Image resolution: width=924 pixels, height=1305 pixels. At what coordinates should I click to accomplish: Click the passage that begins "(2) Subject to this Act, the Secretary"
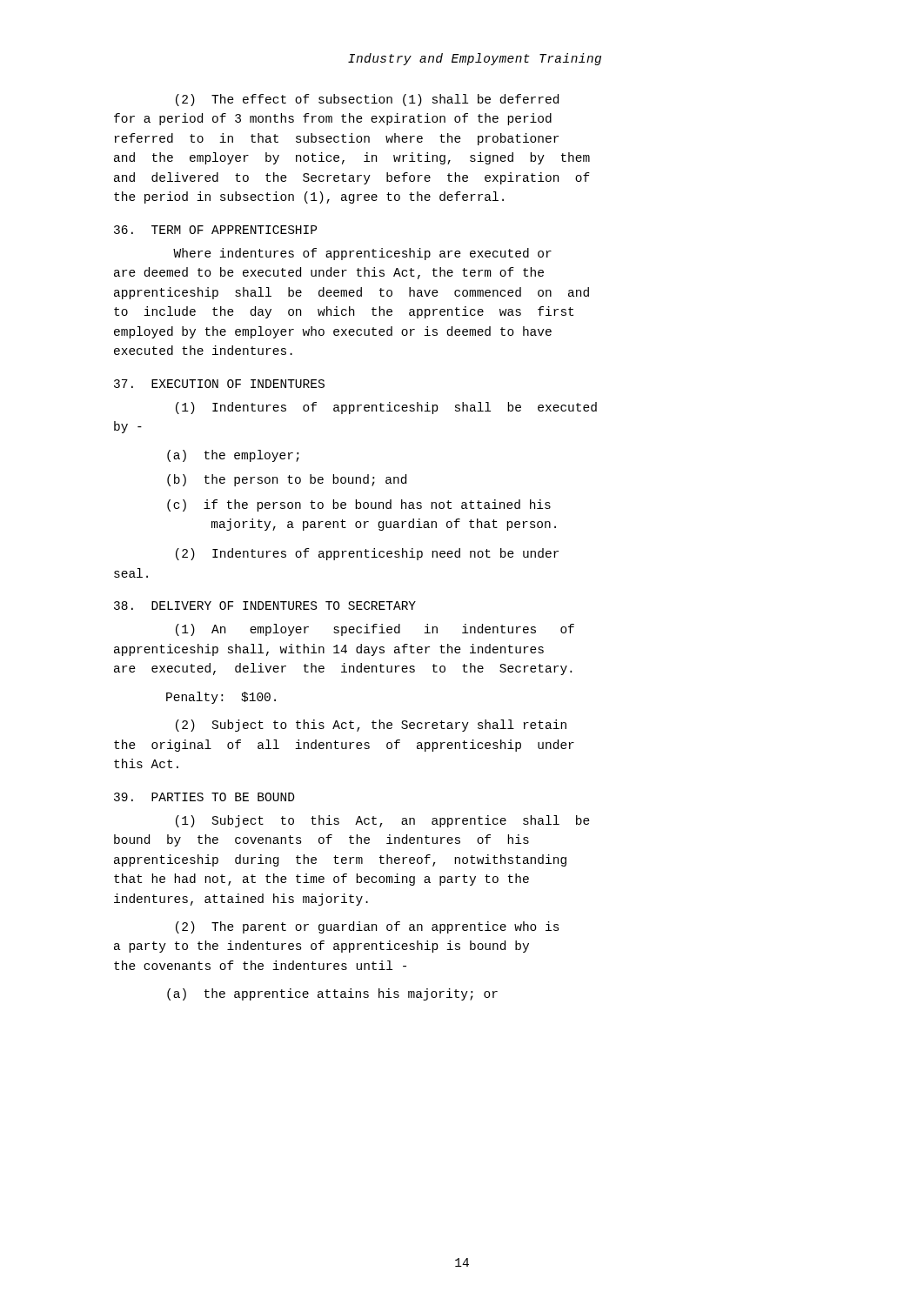[x=344, y=745]
